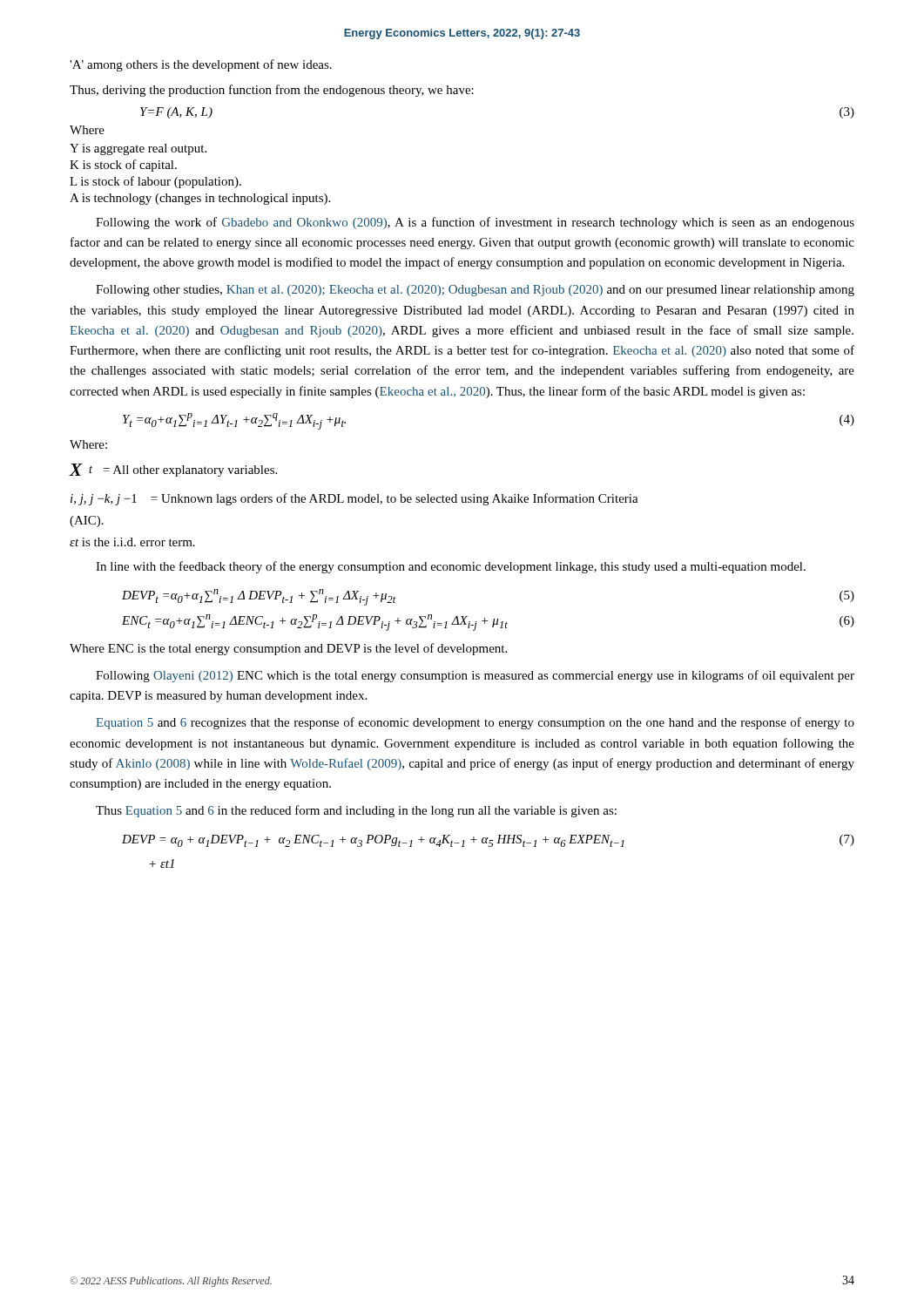The height and width of the screenshot is (1307, 924).
Task: Find the element starting "In line with the"
Action: [x=451, y=567]
